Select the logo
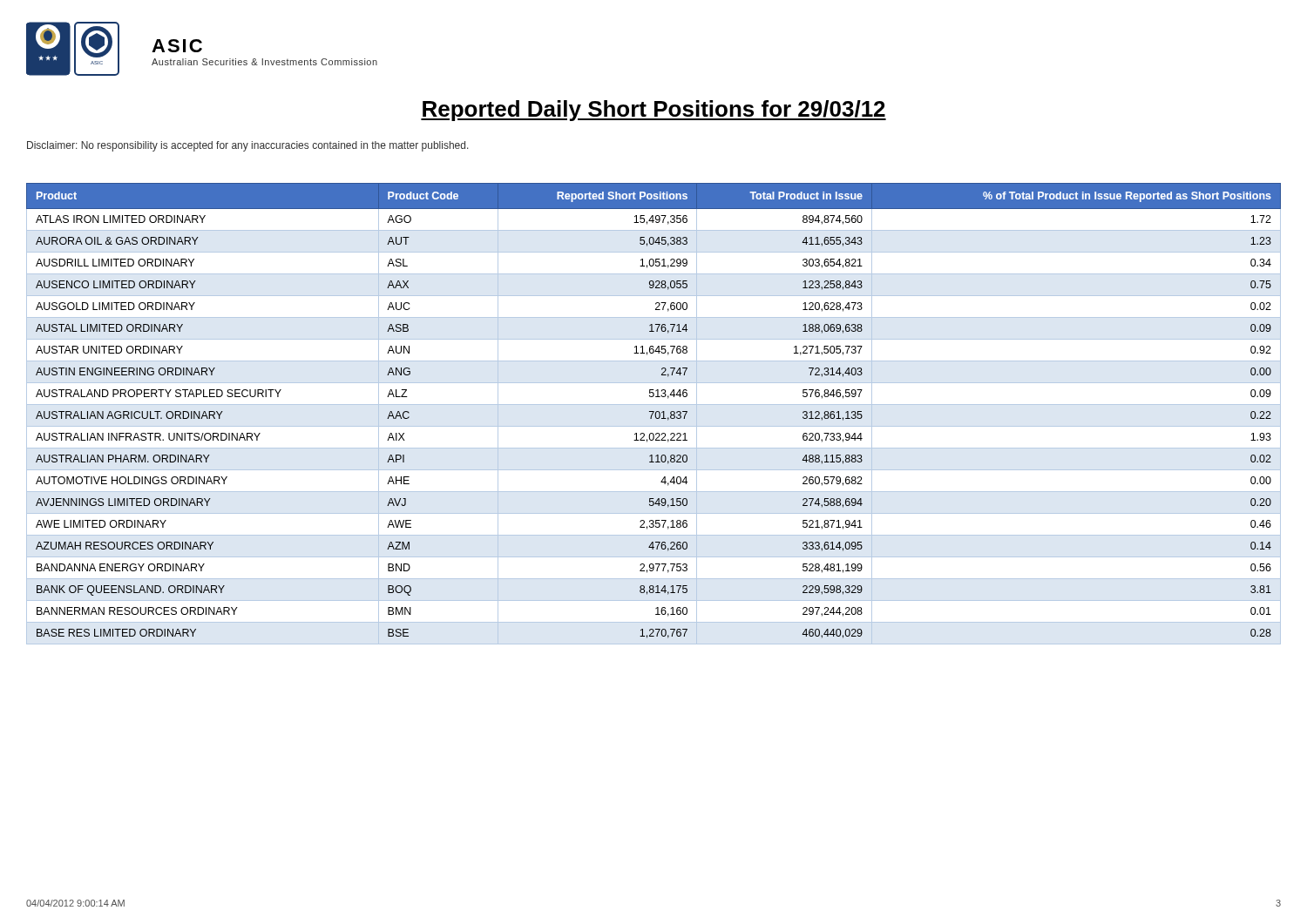 [202, 51]
